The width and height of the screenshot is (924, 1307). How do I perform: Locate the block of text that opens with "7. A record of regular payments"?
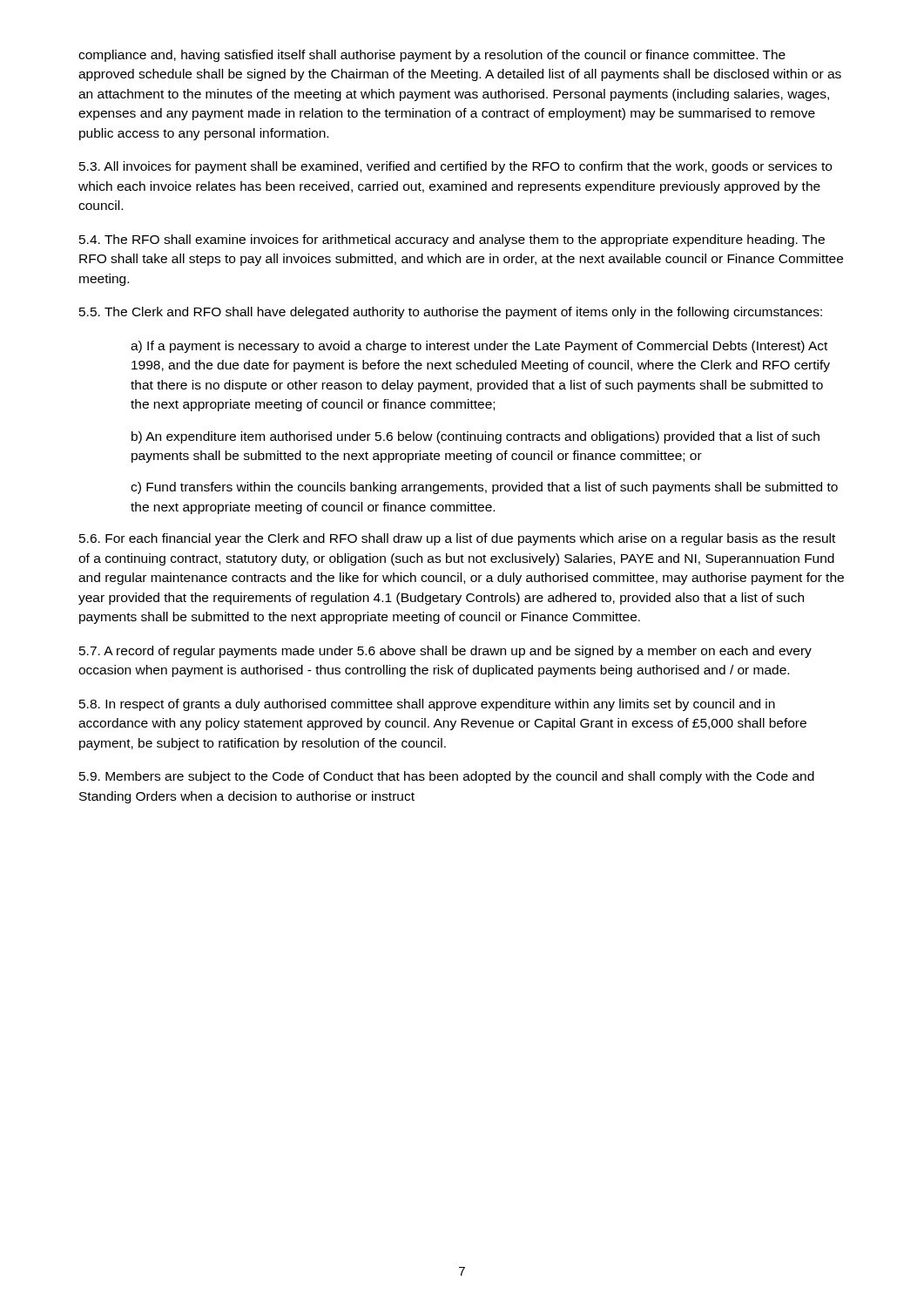[x=445, y=660]
